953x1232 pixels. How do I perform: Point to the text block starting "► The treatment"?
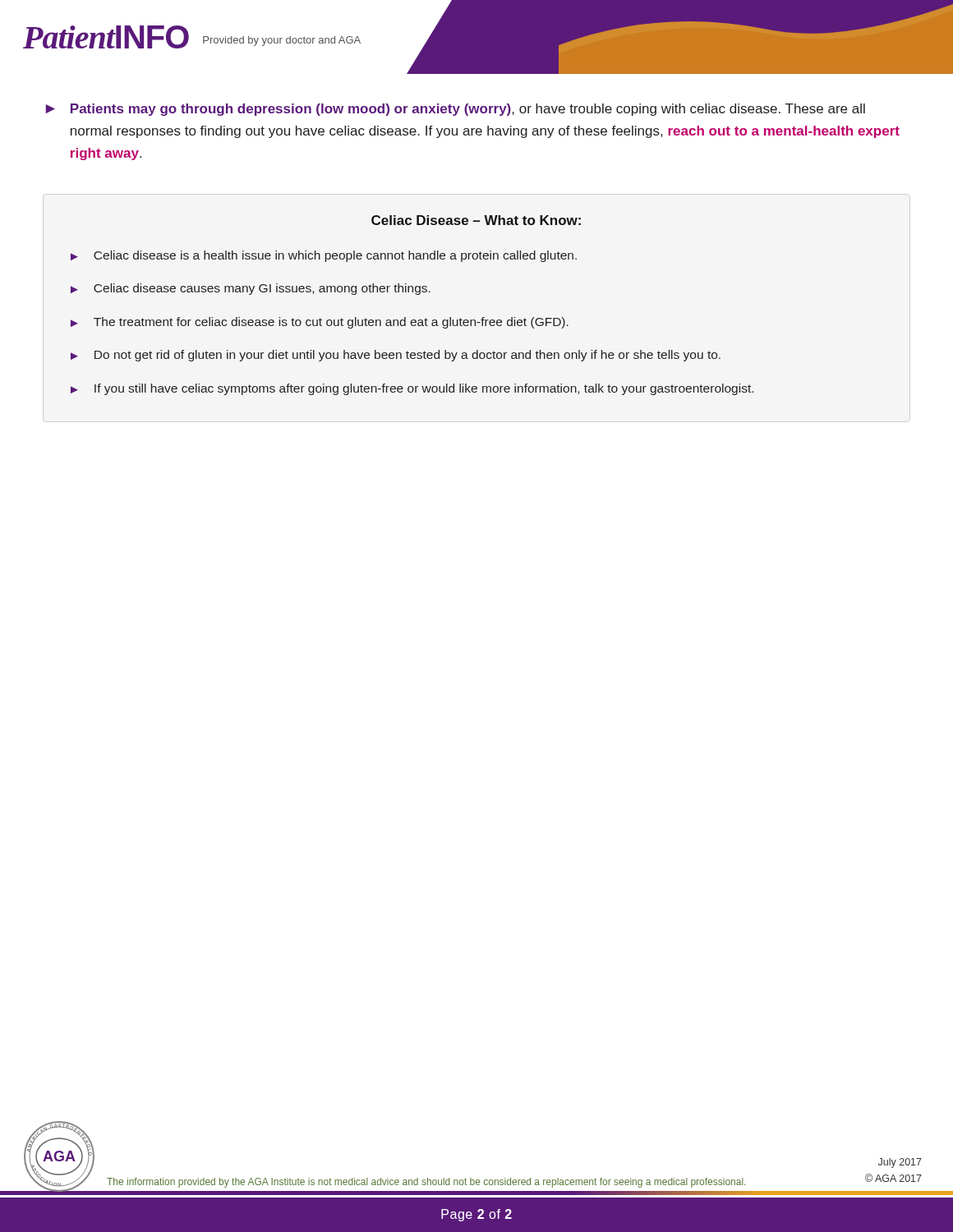pyautogui.click(x=319, y=322)
